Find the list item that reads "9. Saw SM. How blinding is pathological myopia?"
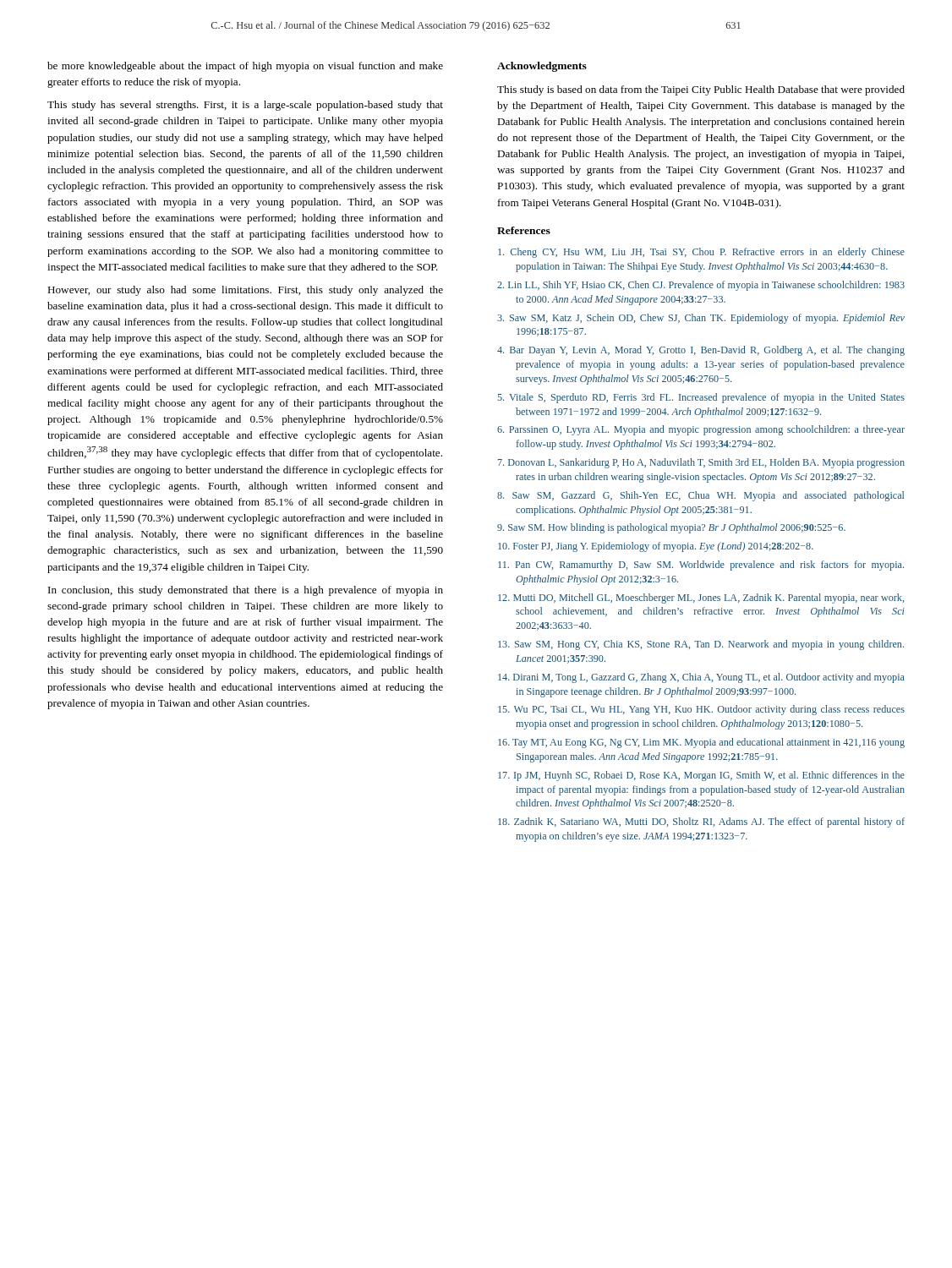 tap(671, 528)
